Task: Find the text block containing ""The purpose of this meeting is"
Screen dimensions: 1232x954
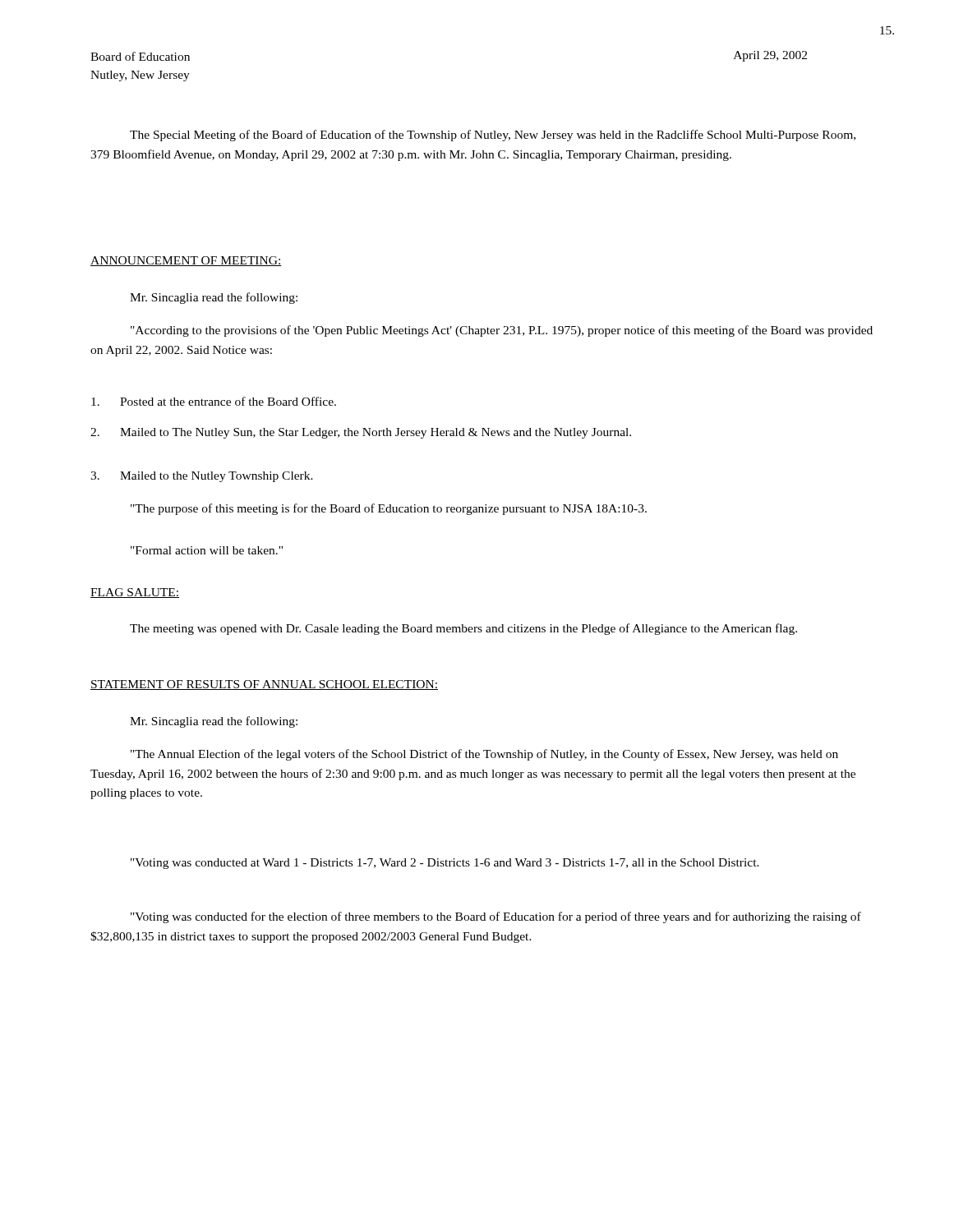Action: [389, 508]
